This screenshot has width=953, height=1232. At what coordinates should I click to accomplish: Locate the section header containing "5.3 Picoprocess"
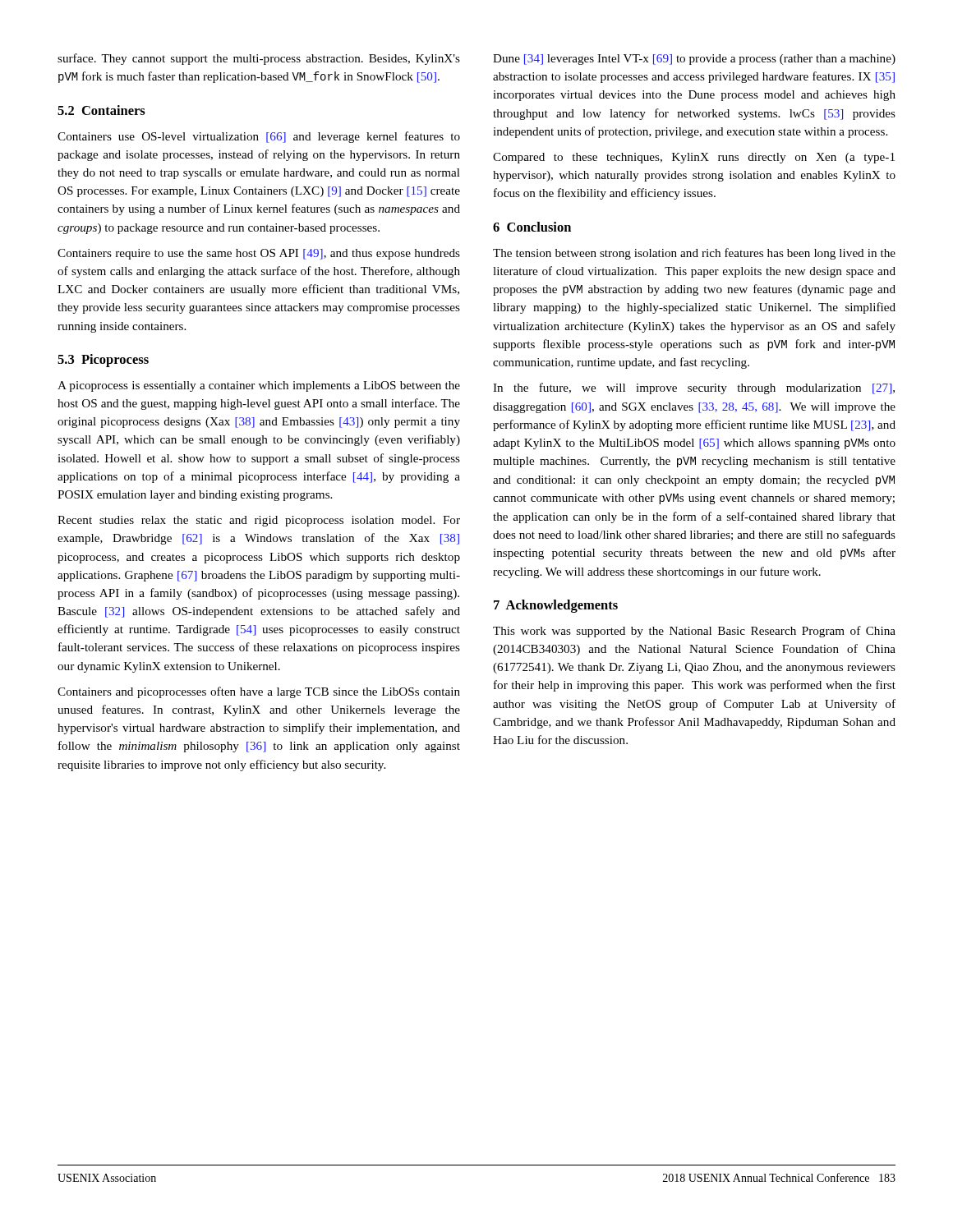click(x=103, y=361)
